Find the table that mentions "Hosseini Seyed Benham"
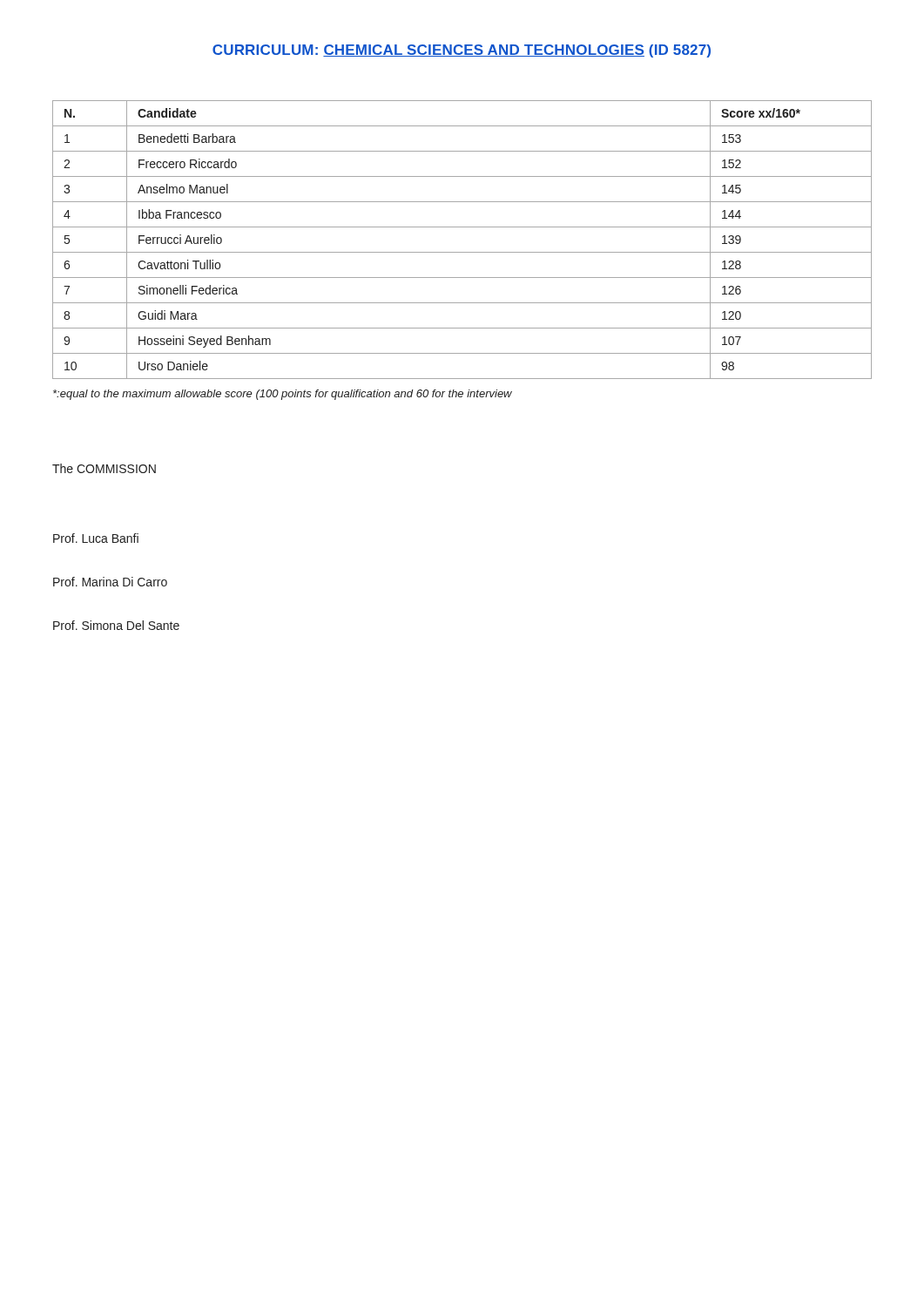 (462, 240)
